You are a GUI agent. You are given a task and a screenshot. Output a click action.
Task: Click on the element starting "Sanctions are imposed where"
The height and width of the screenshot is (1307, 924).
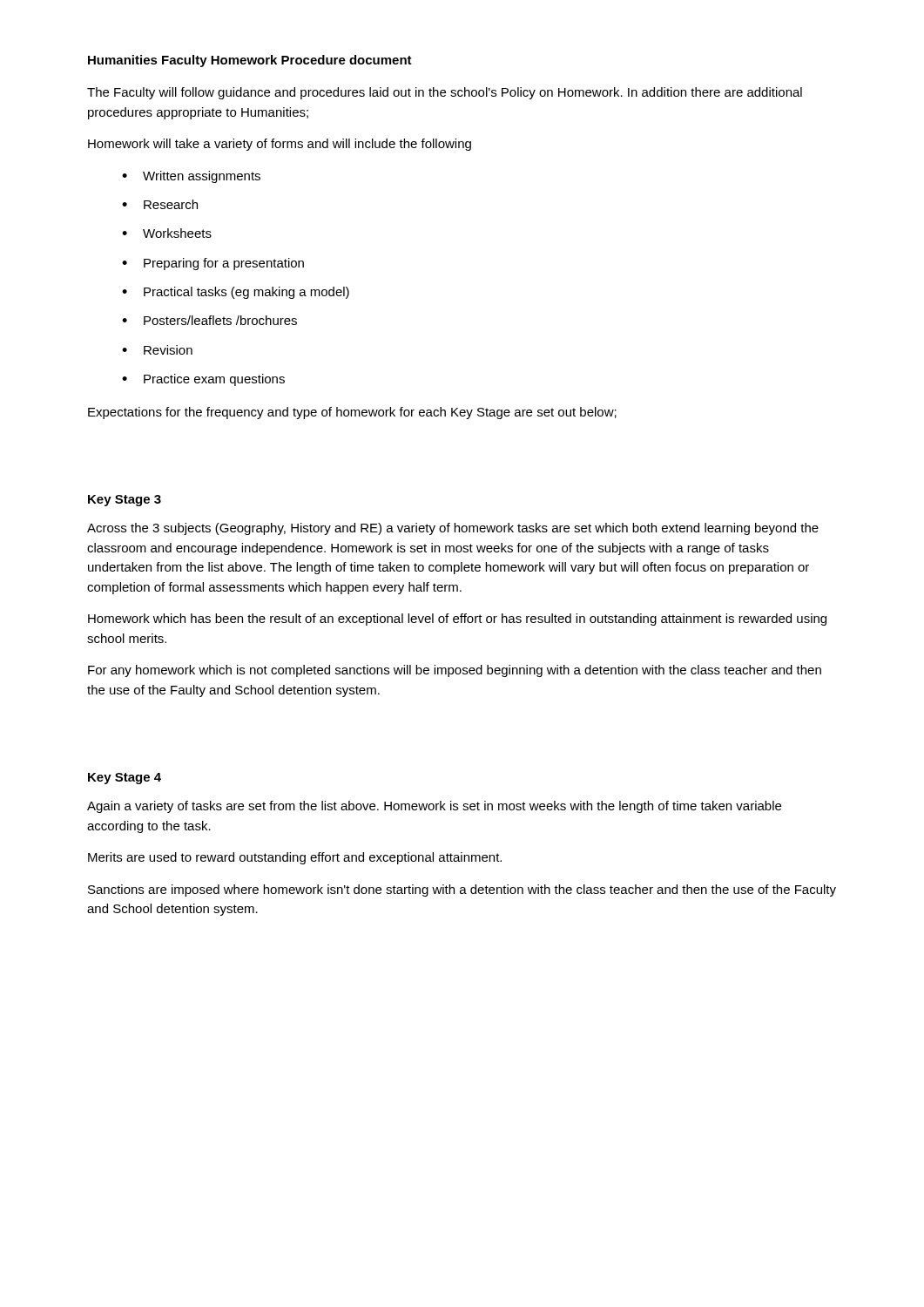coord(462,899)
